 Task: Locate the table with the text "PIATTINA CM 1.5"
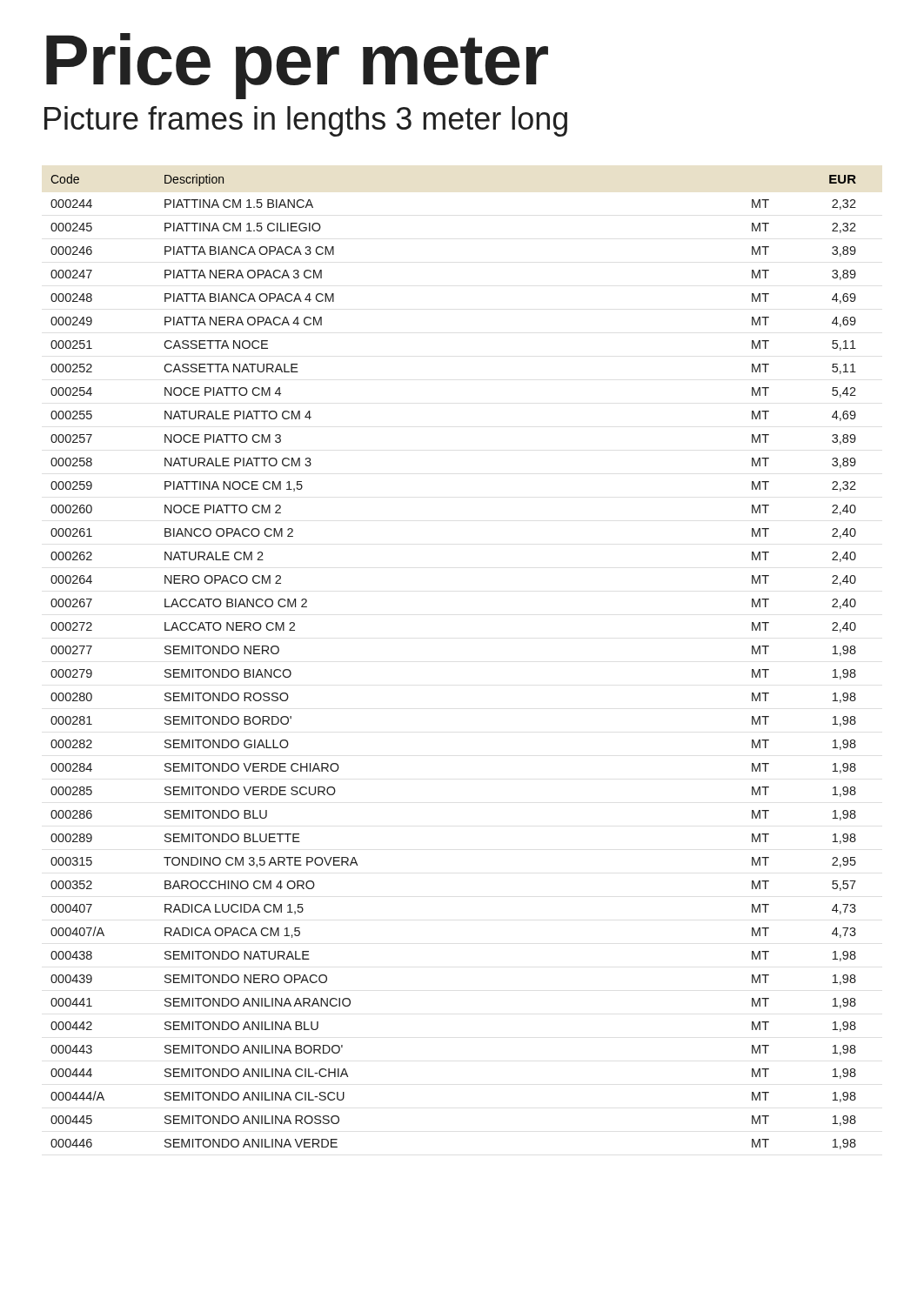tap(462, 660)
